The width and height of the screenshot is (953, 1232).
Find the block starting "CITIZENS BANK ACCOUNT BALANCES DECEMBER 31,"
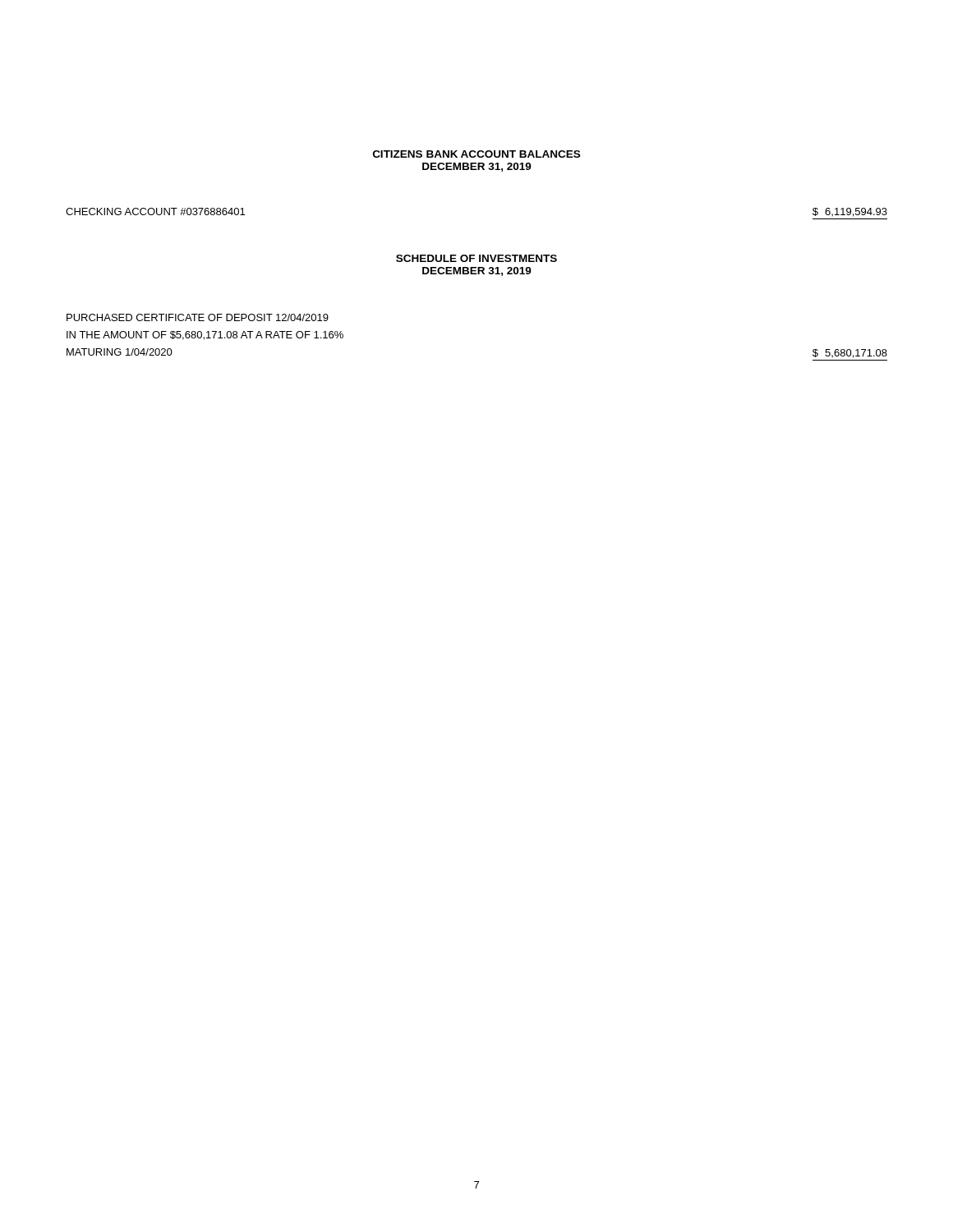476,160
